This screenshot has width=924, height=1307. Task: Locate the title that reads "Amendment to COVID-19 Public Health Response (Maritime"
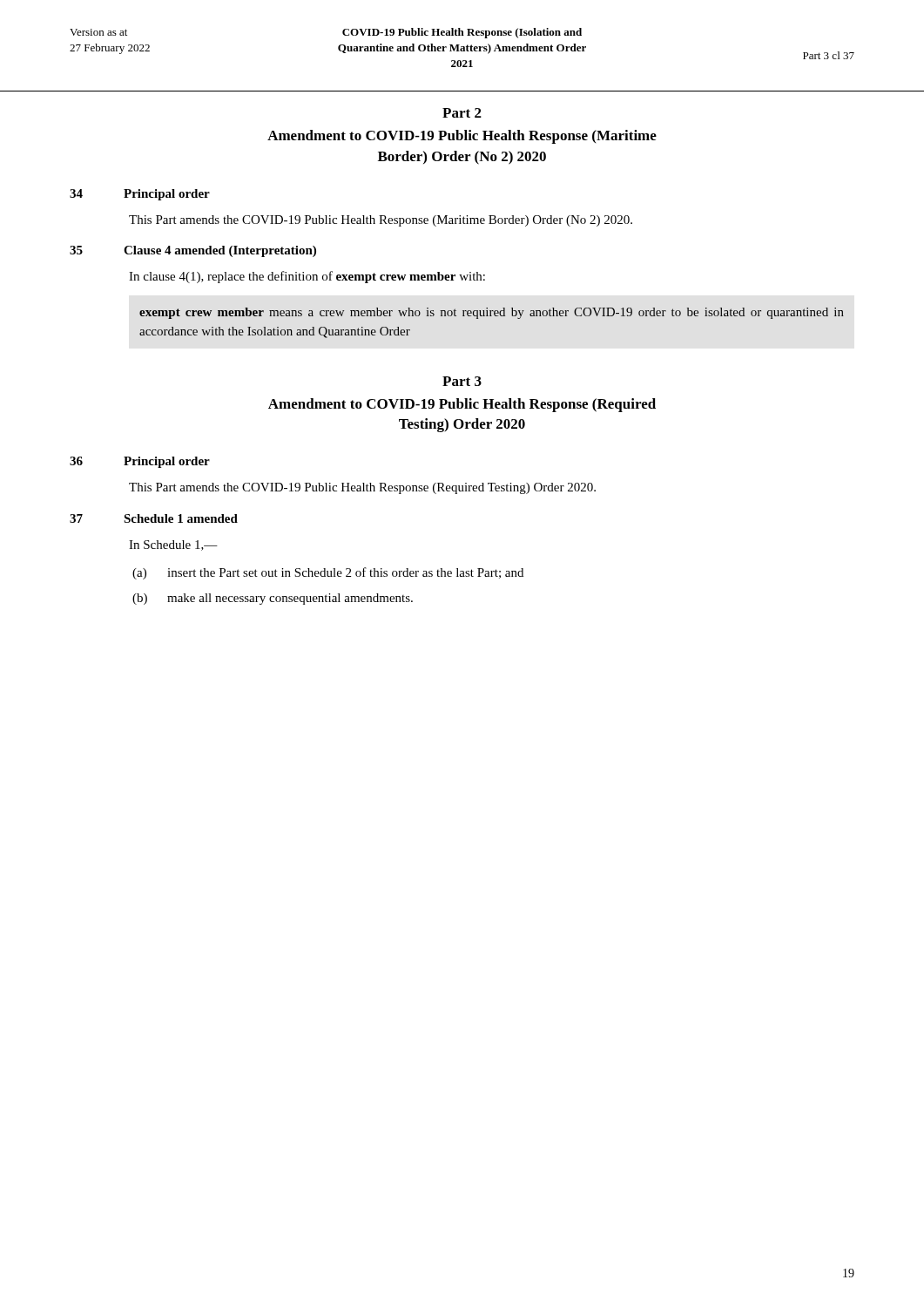click(462, 146)
